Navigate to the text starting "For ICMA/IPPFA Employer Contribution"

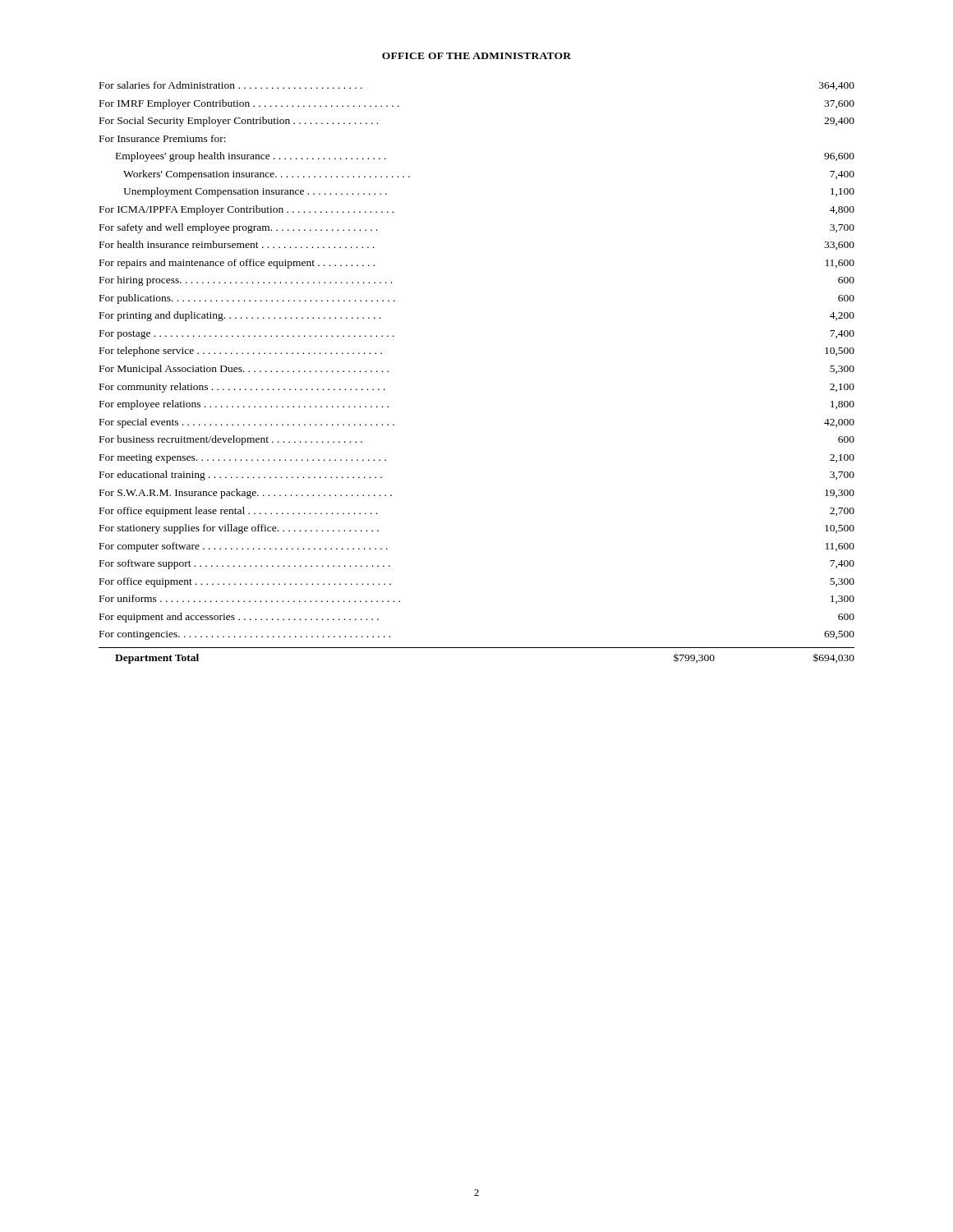tap(195, 210)
